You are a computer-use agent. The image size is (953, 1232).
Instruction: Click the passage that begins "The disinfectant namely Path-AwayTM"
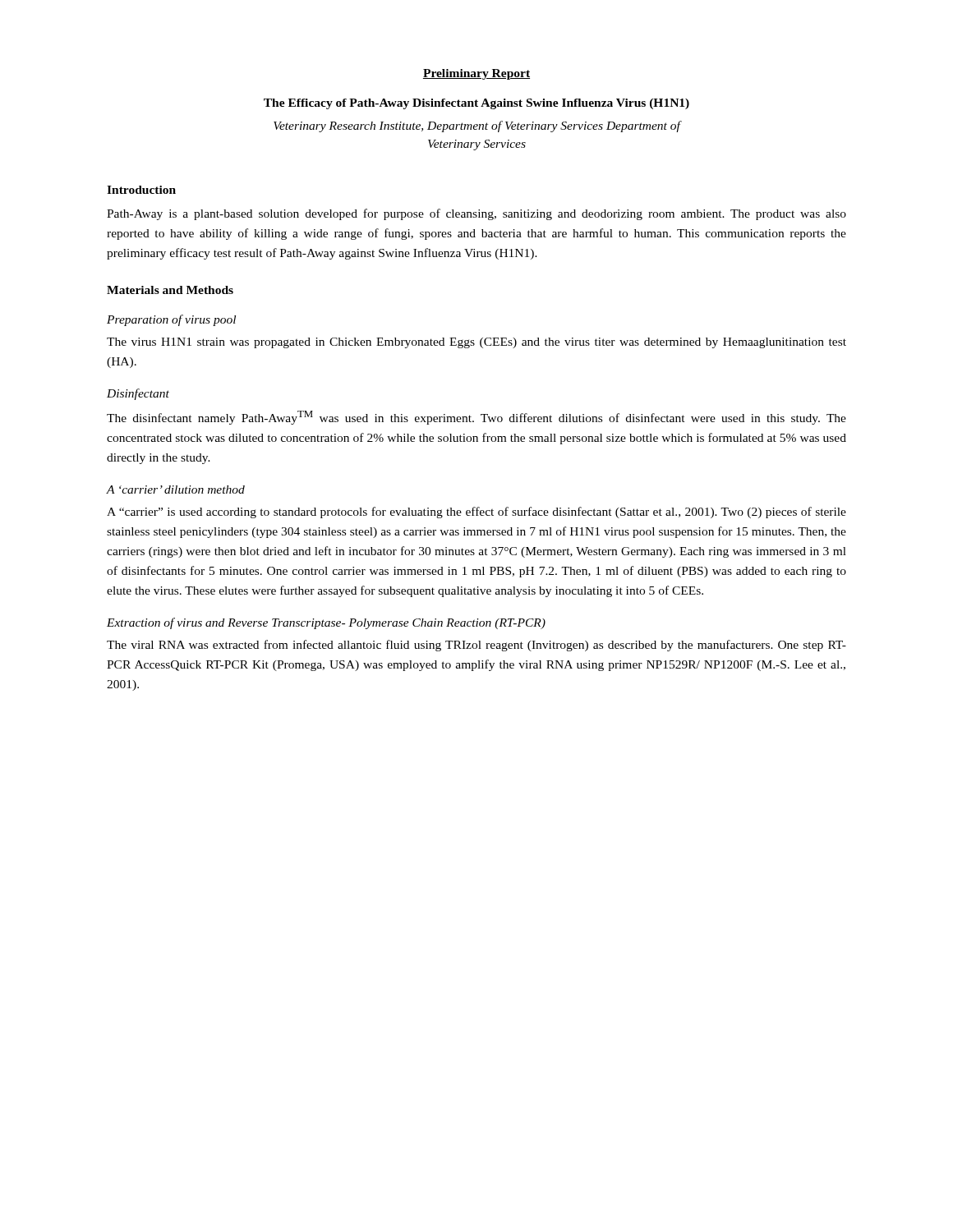coord(476,436)
